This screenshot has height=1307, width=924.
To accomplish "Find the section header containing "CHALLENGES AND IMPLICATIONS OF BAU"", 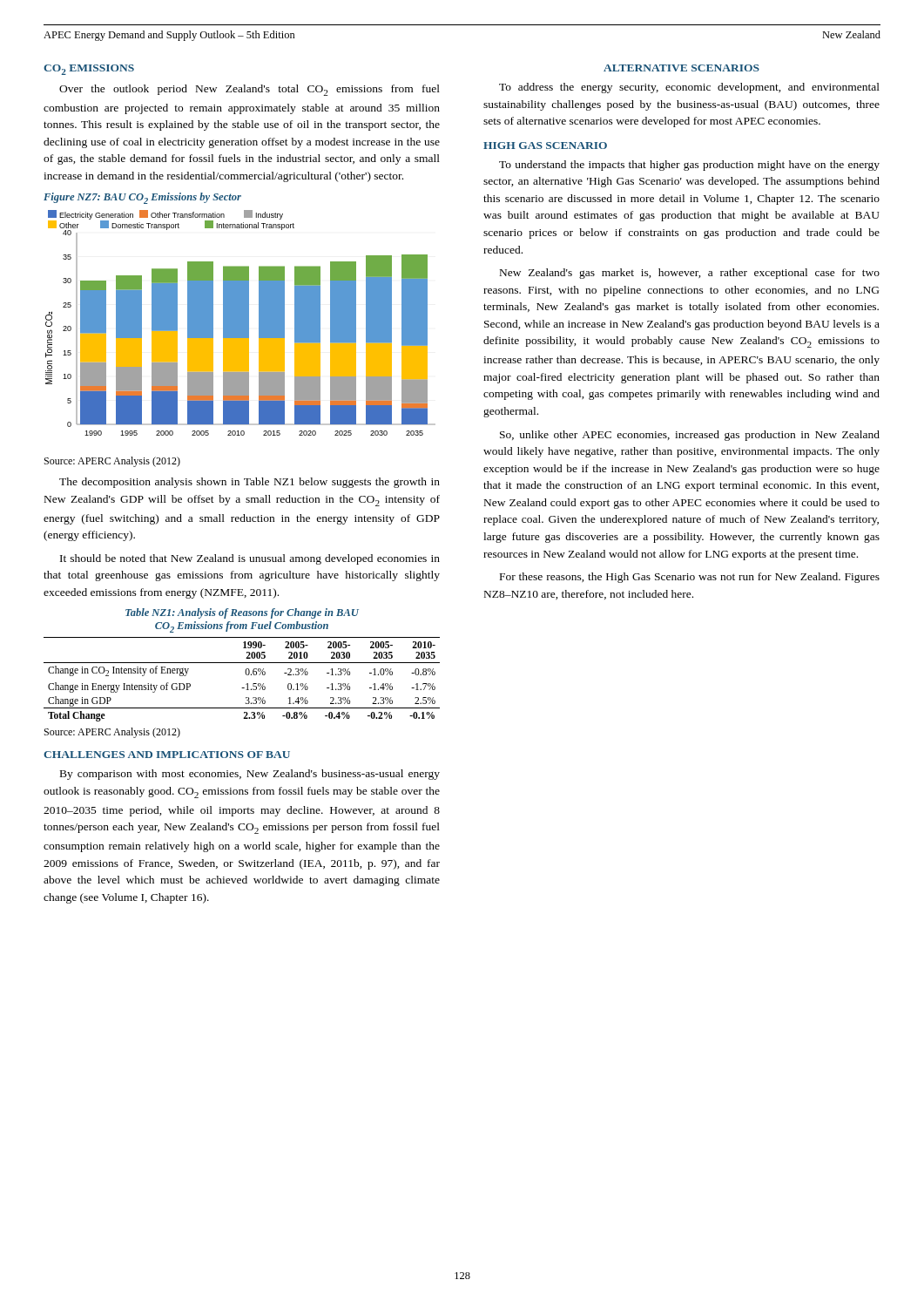I will pyautogui.click(x=167, y=754).
